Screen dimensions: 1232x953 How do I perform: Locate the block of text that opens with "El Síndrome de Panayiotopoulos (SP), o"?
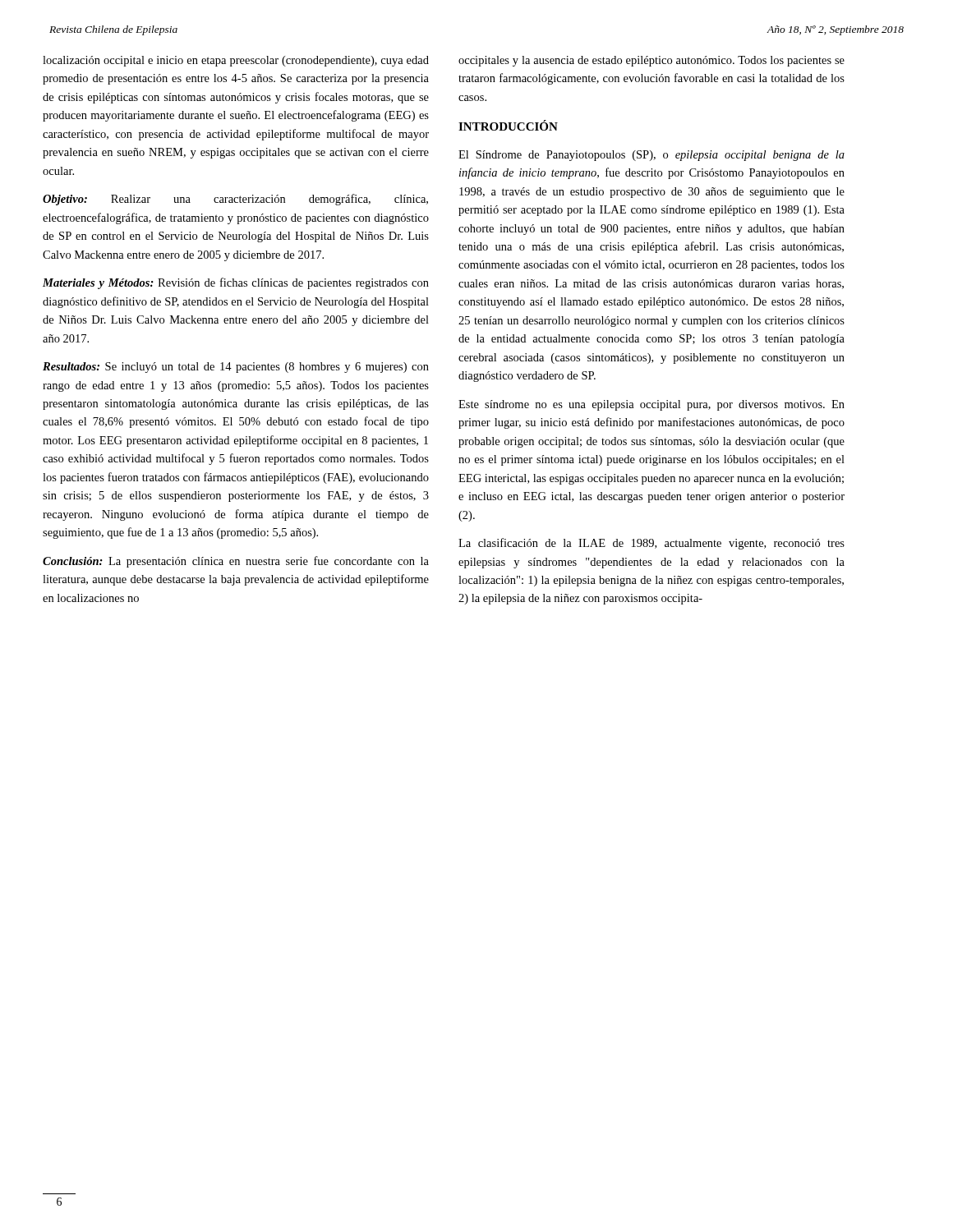pos(651,265)
